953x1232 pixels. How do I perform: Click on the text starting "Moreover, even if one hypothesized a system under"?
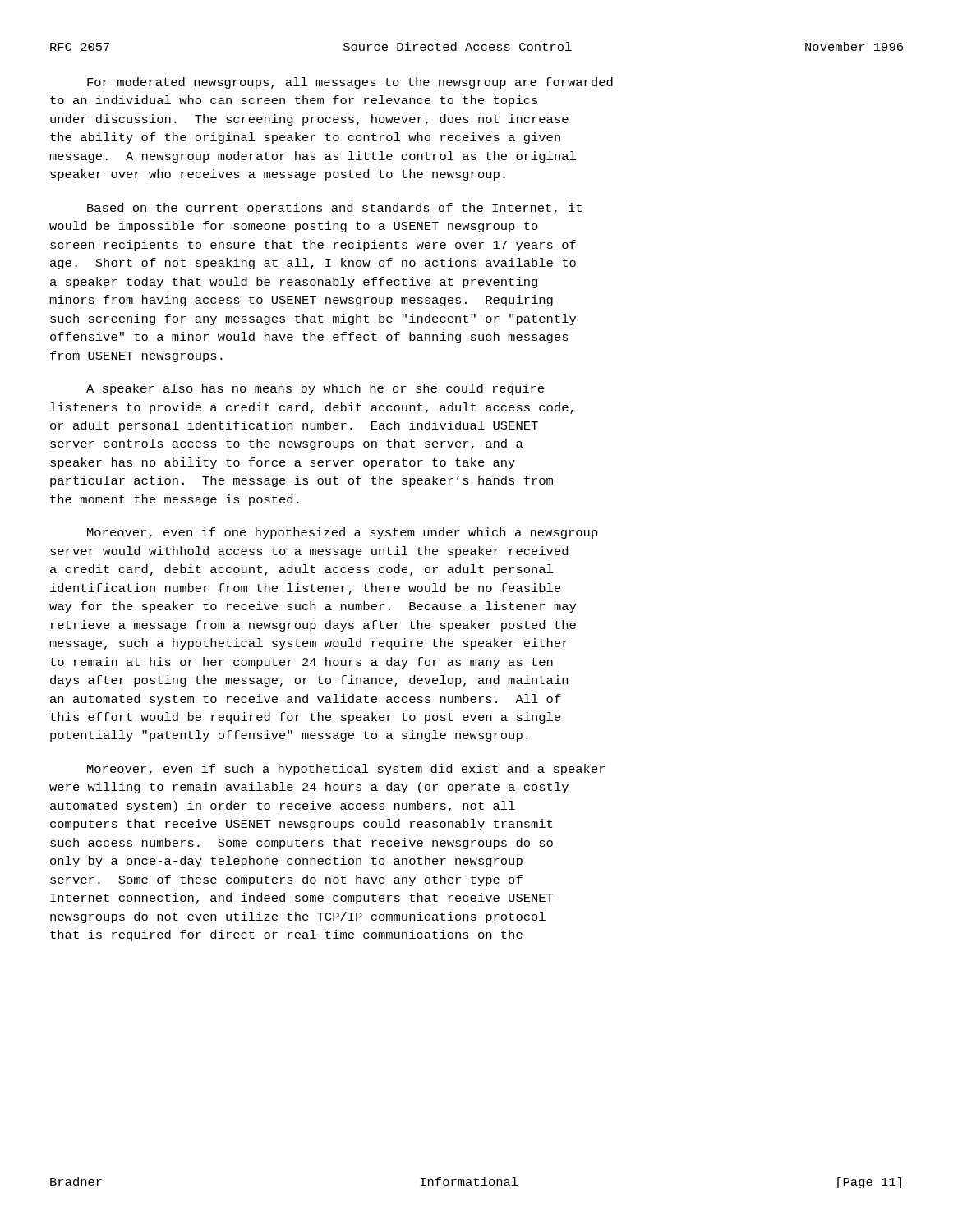[324, 635]
